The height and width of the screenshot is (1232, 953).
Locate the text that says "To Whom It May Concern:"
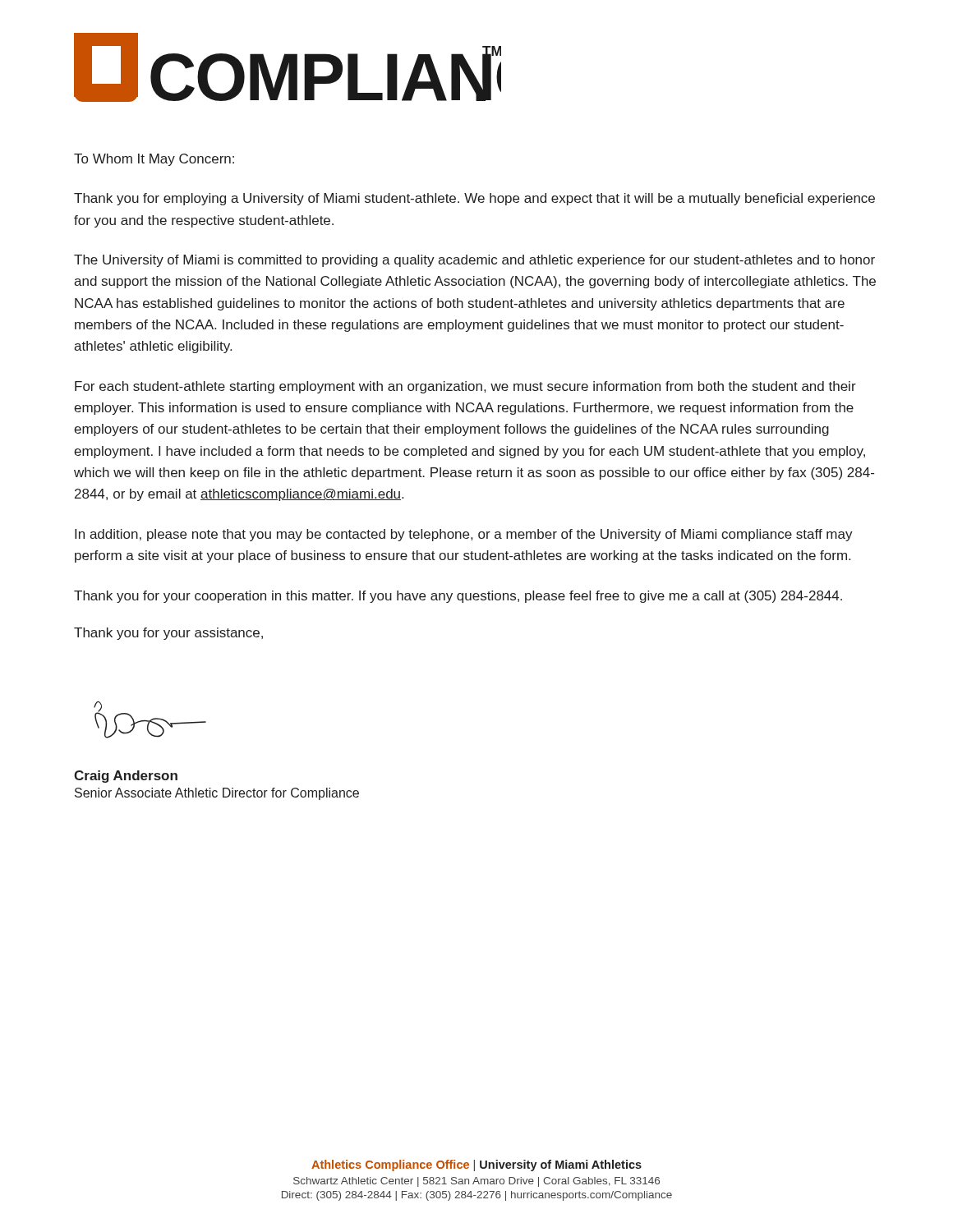point(155,159)
